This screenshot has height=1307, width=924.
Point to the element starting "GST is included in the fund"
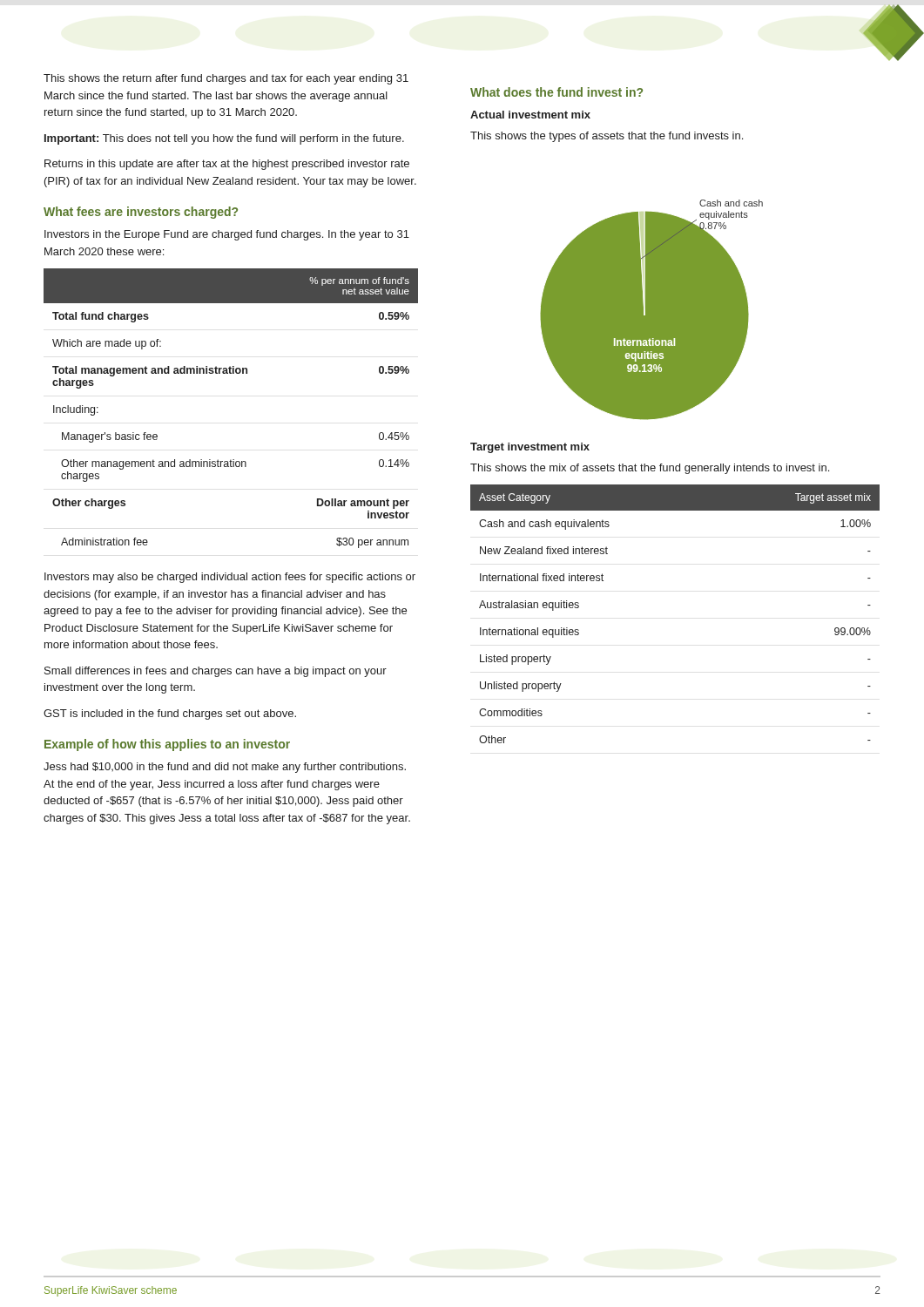click(x=170, y=713)
